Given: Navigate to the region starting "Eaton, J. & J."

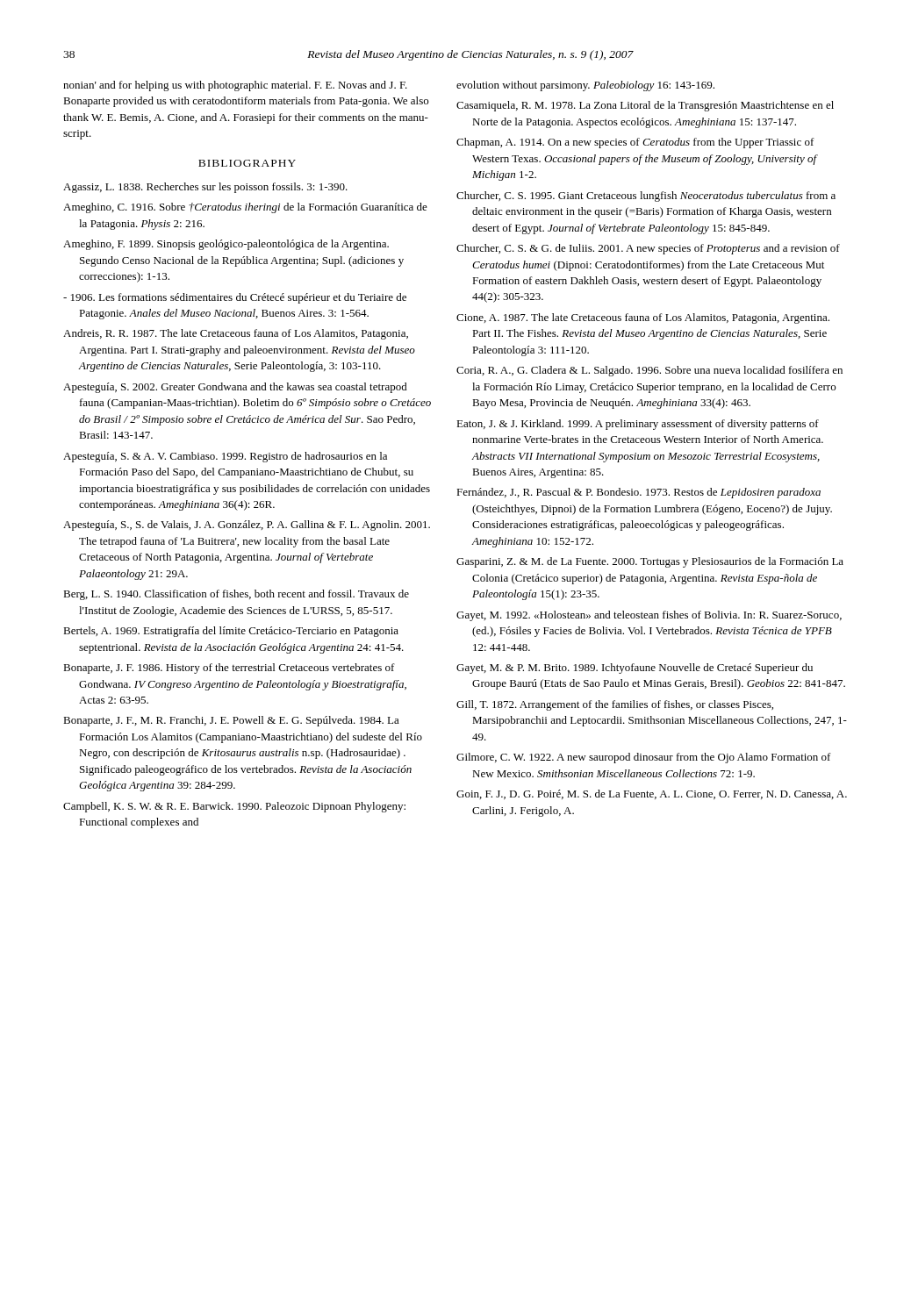Looking at the screenshot, I should click(x=640, y=447).
